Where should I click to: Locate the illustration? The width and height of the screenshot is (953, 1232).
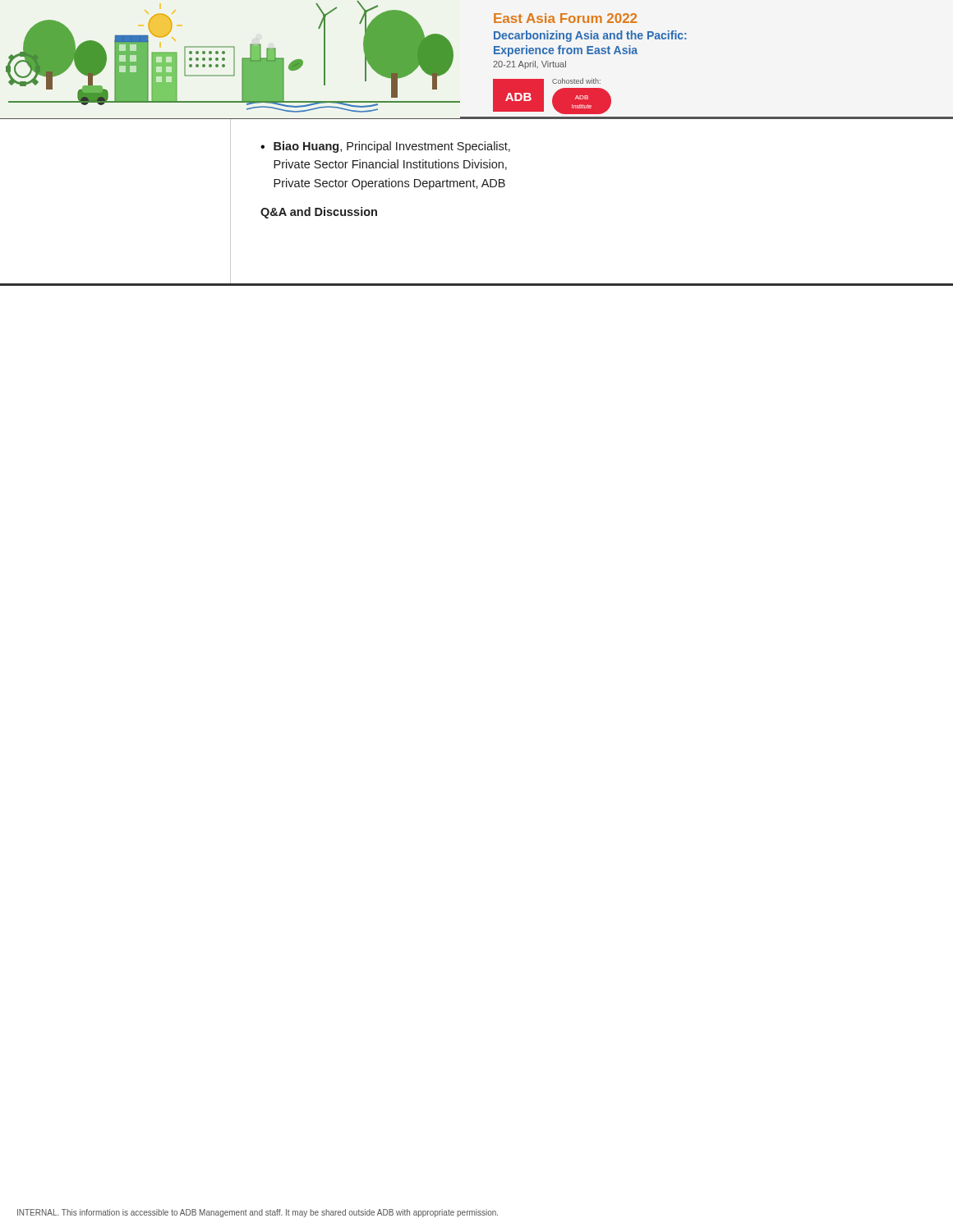point(476,60)
